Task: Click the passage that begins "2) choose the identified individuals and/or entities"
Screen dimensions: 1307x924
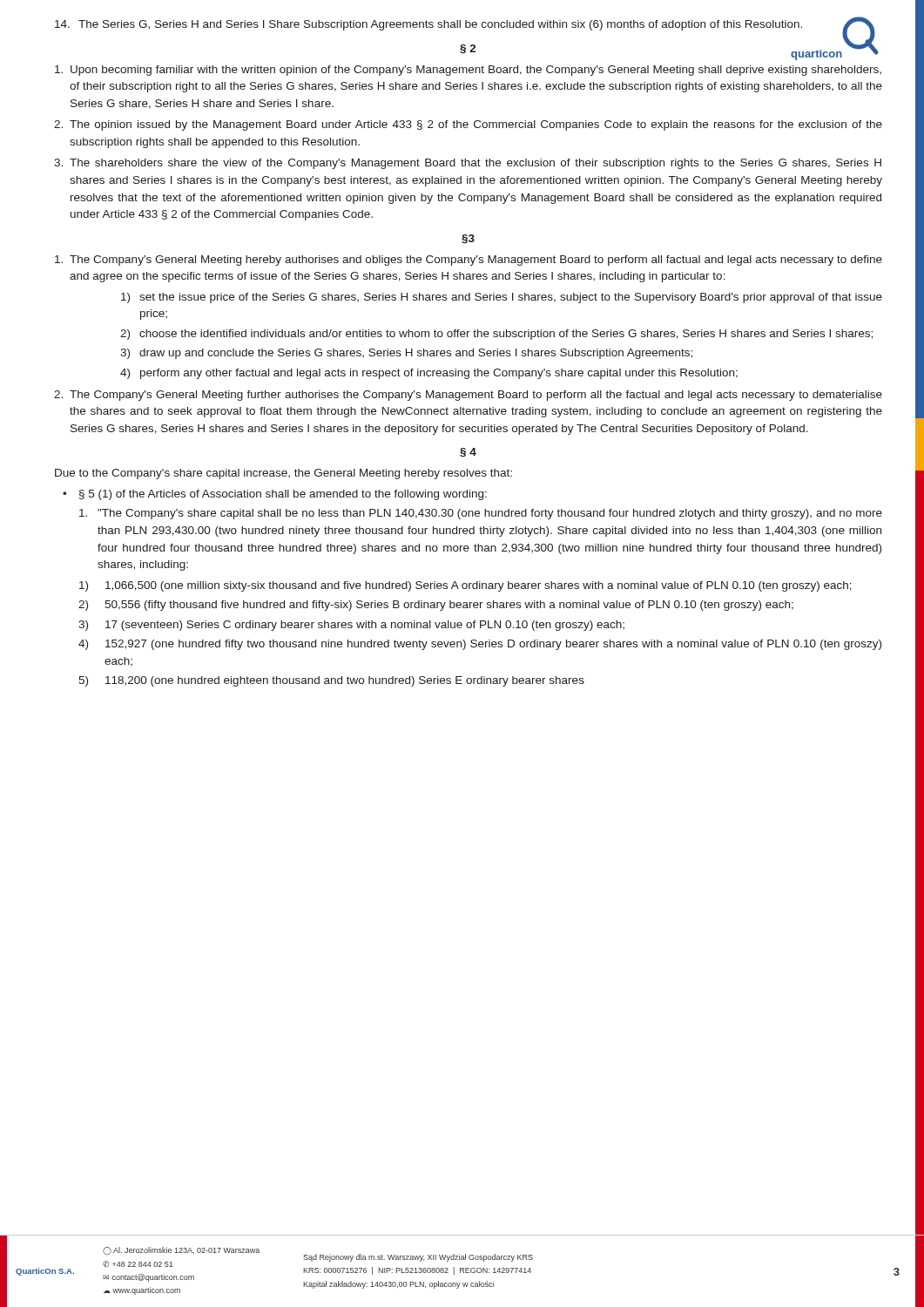Action: tap(489, 333)
